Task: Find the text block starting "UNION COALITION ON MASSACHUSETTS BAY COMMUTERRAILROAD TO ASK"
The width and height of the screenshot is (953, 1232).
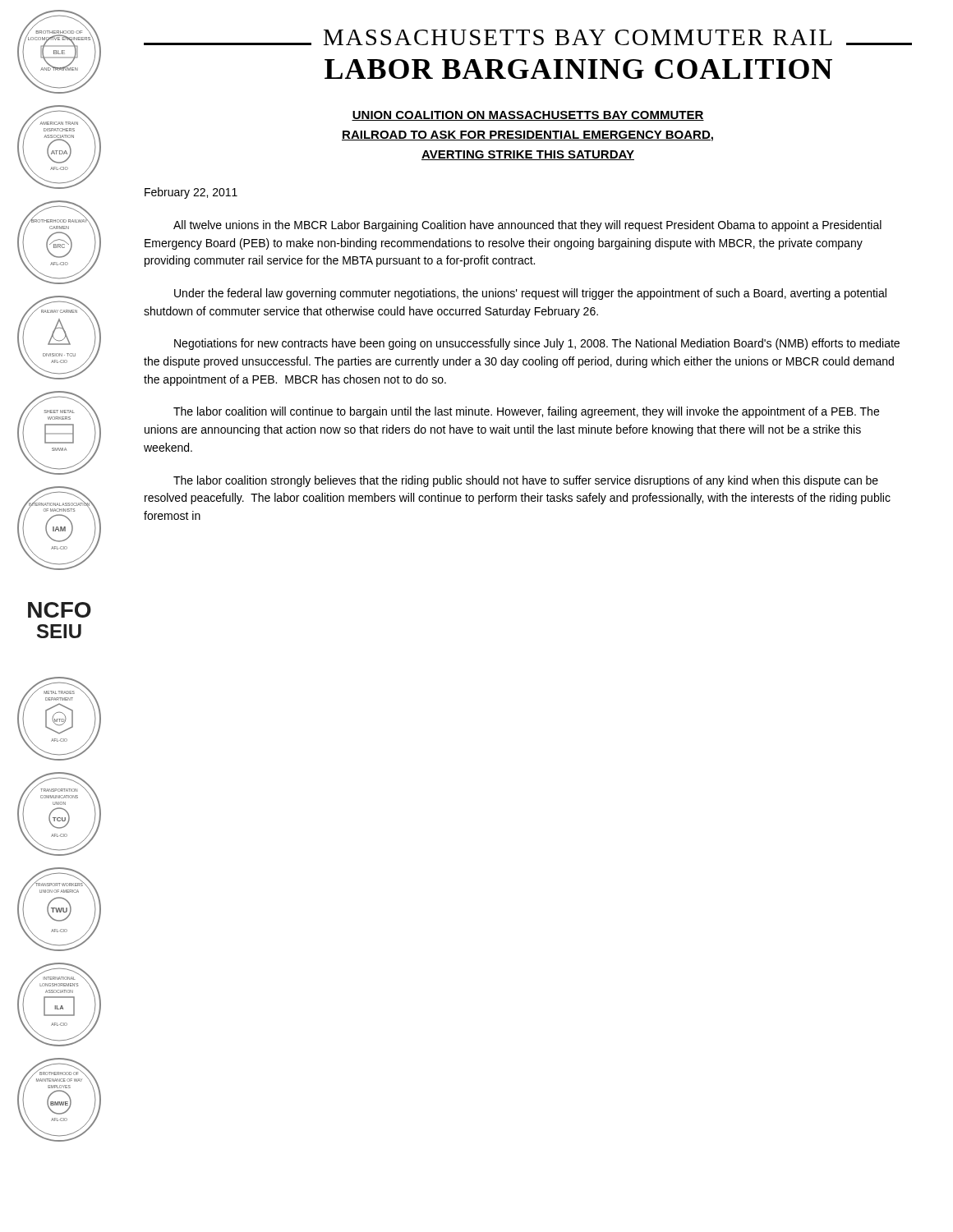Action: [x=528, y=135]
